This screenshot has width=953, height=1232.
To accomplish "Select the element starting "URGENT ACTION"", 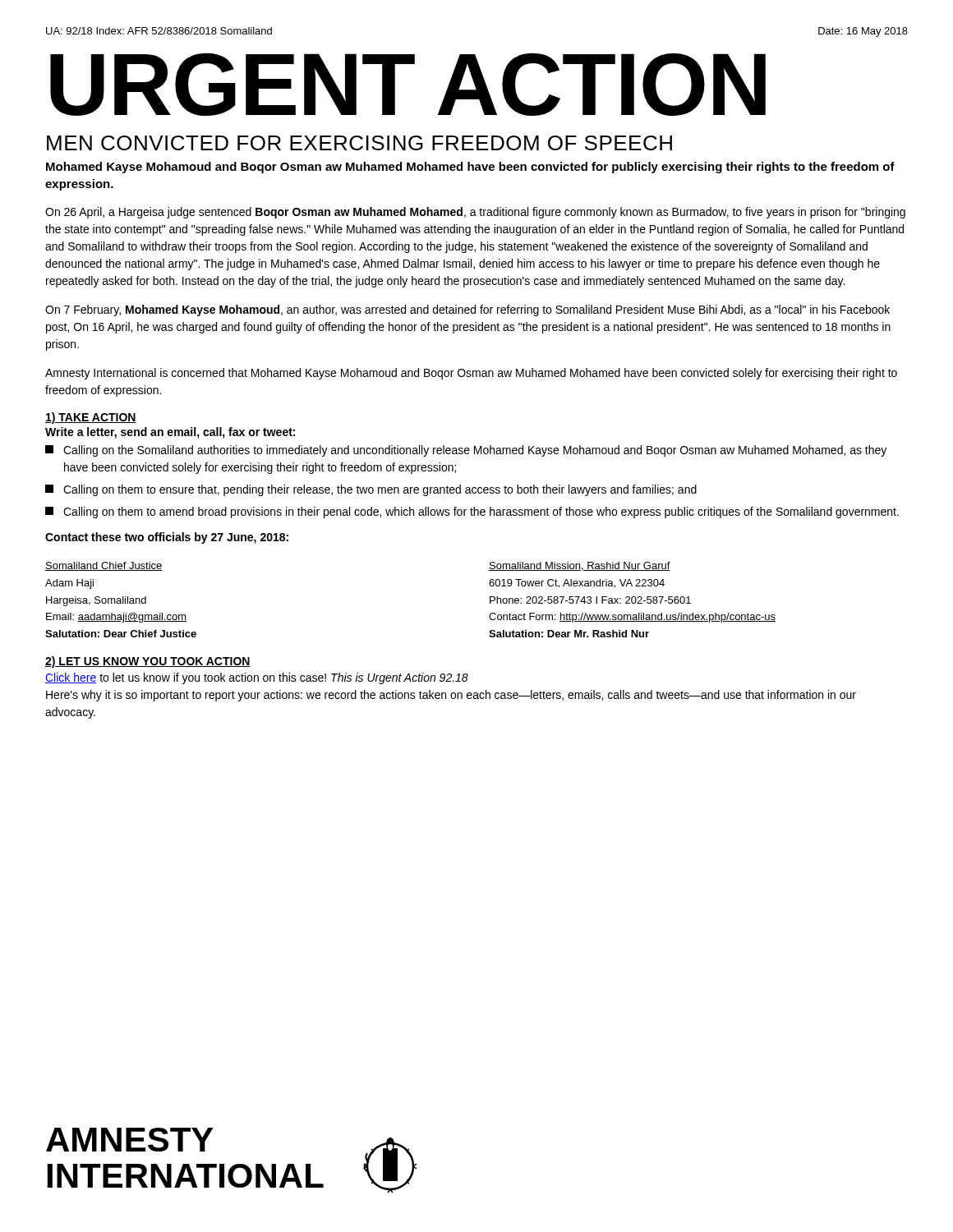I will click(476, 85).
